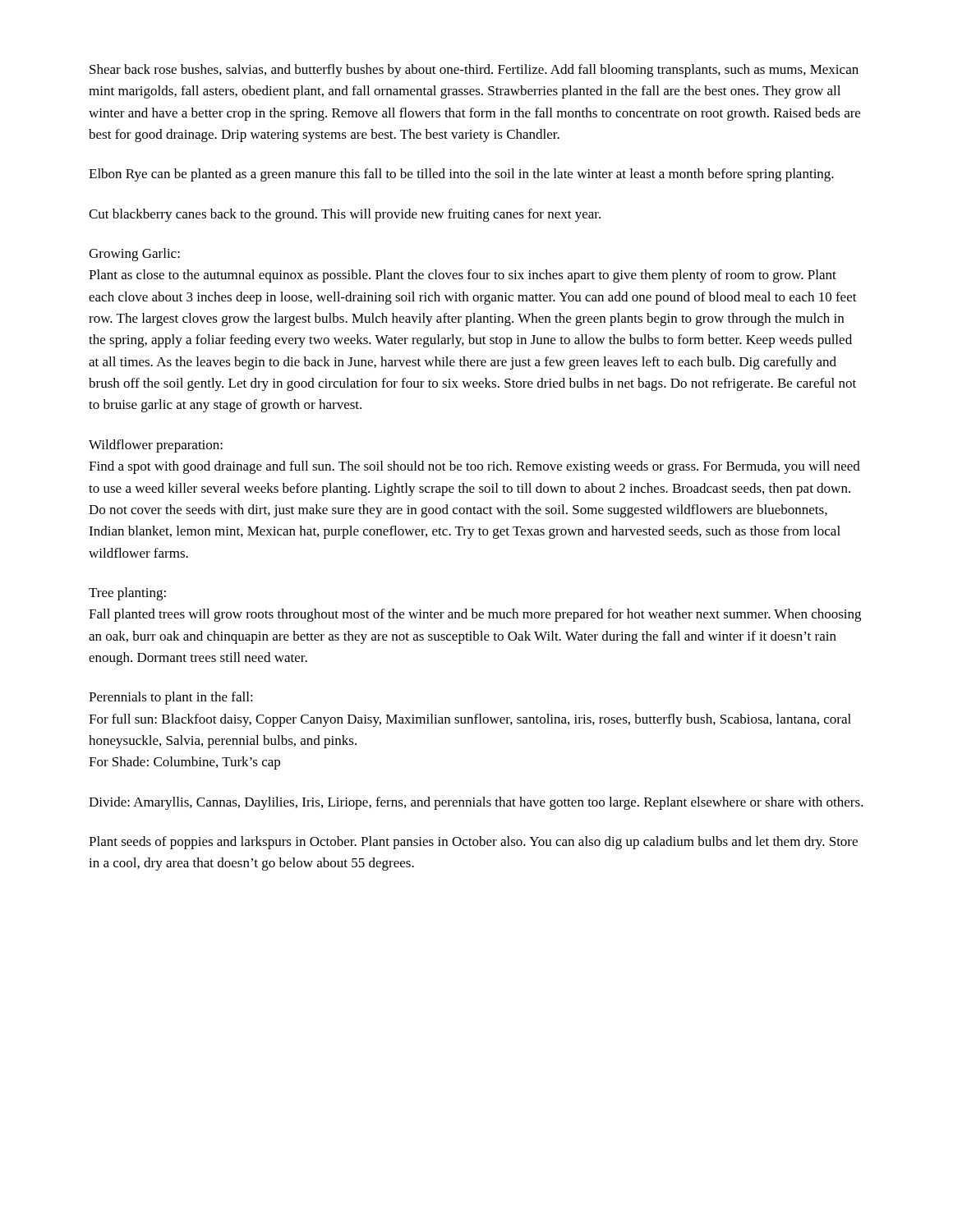Screen dimensions: 1232x953
Task: Locate the text block containing "Perennials to plant in the fall: For"
Action: coord(476,730)
